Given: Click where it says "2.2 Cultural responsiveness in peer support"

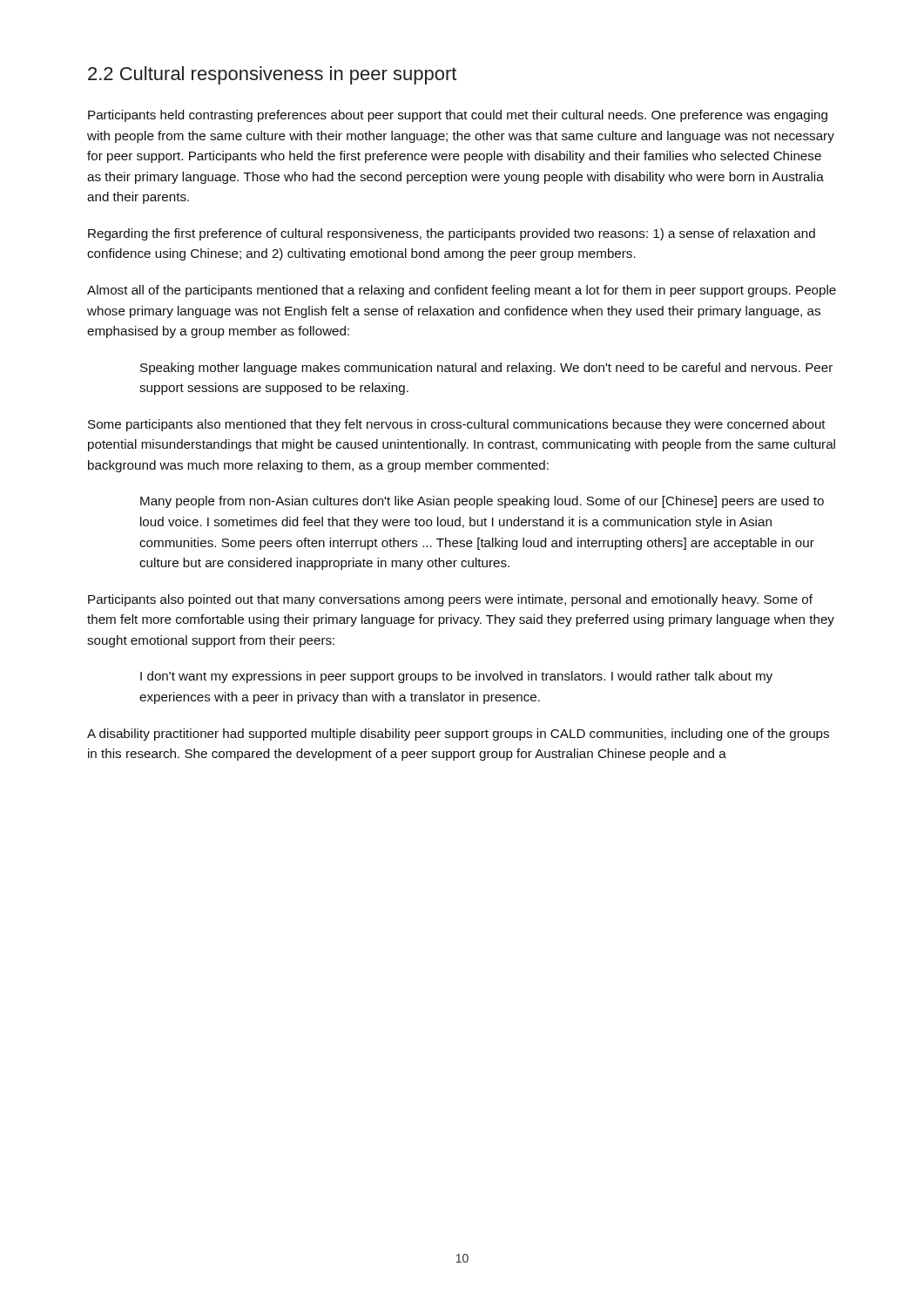Looking at the screenshot, I should pyautogui.click(x=462, y=74).
